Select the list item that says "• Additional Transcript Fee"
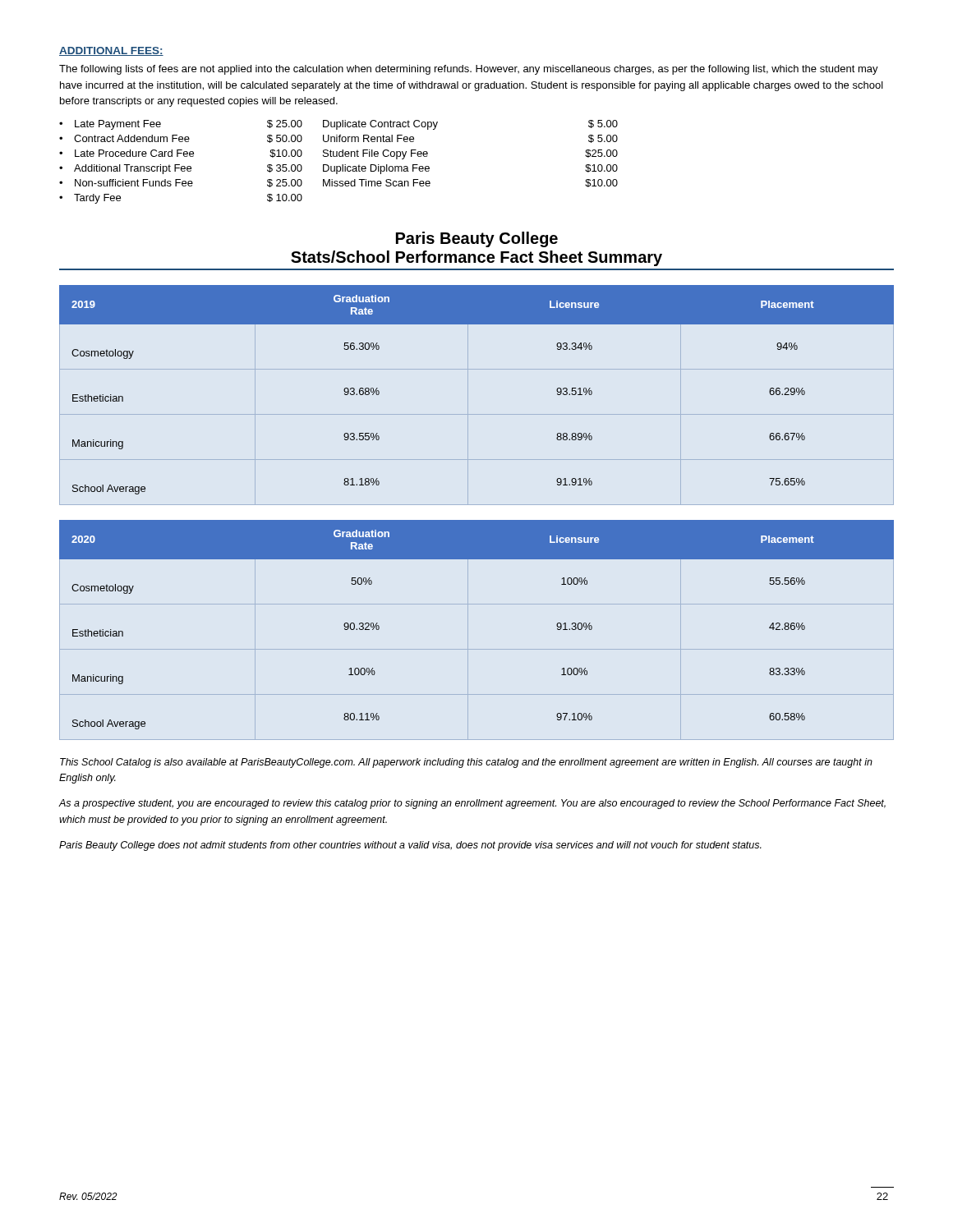This screenshot has height=1232, width=953. pyautogui.click(x=191, y=168)
